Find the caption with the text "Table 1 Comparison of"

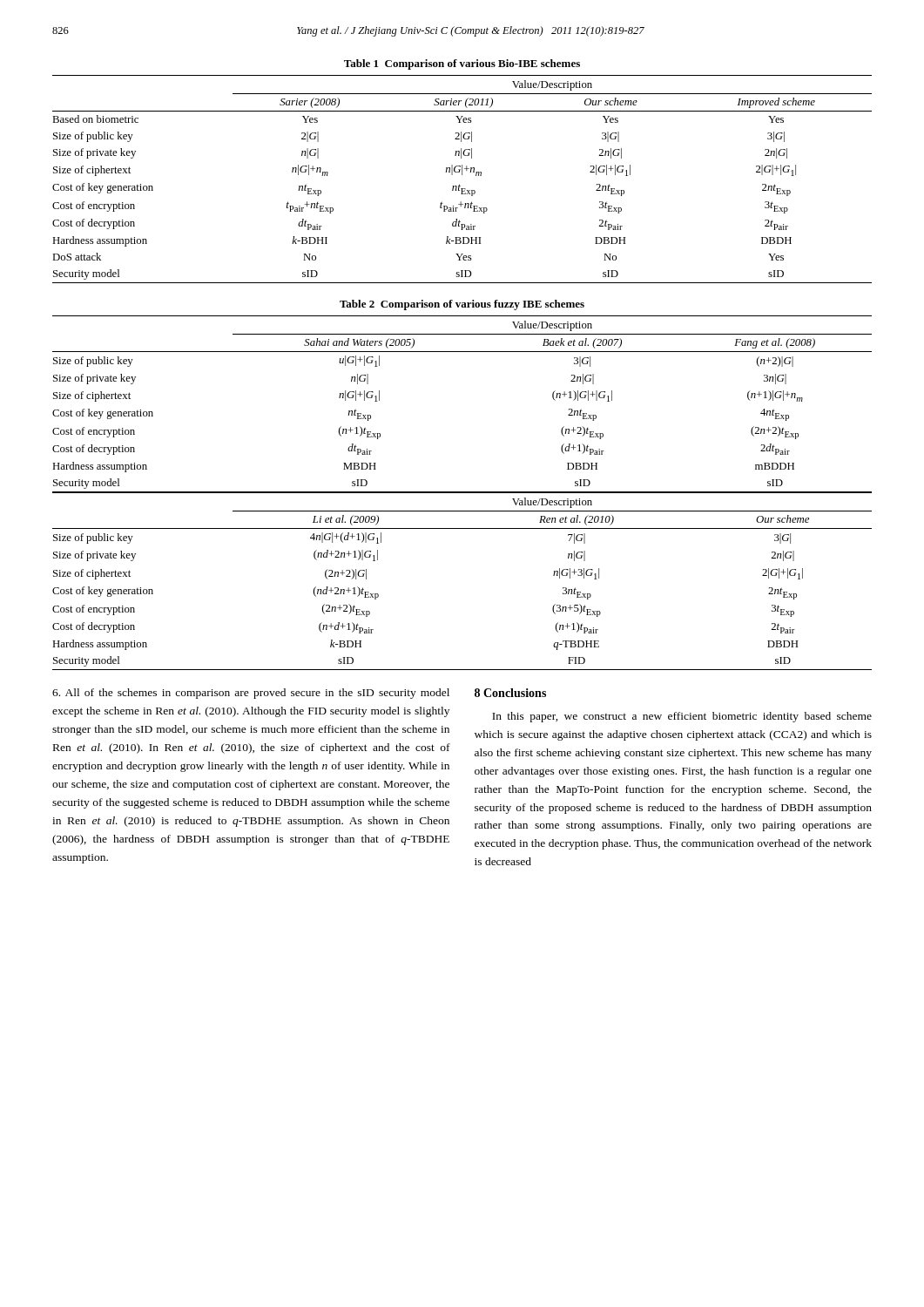[x=462, y=63]
